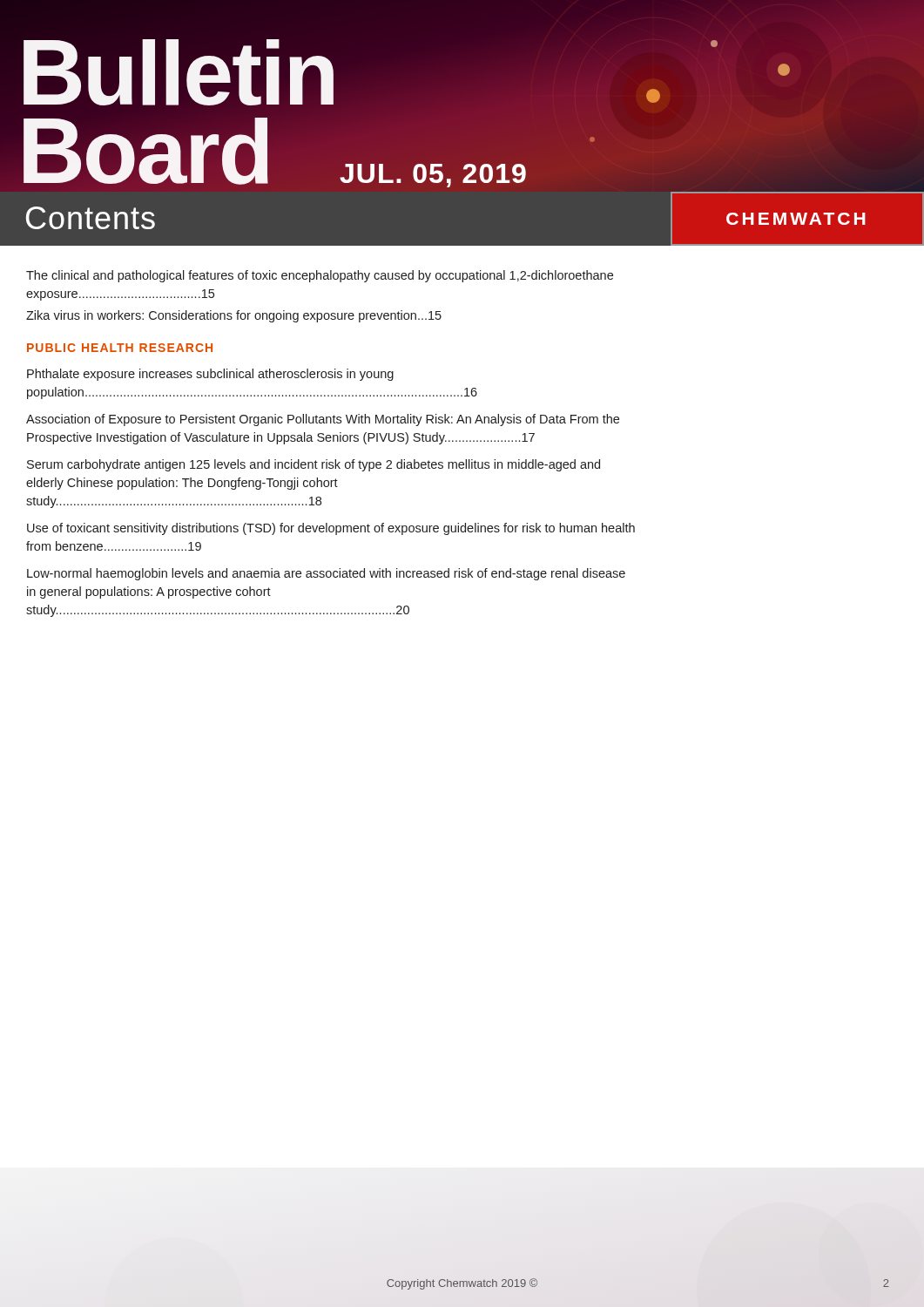Find the list item containing "Serum carbohydrate antigen 125 levels and incident"

pos(314,483)
